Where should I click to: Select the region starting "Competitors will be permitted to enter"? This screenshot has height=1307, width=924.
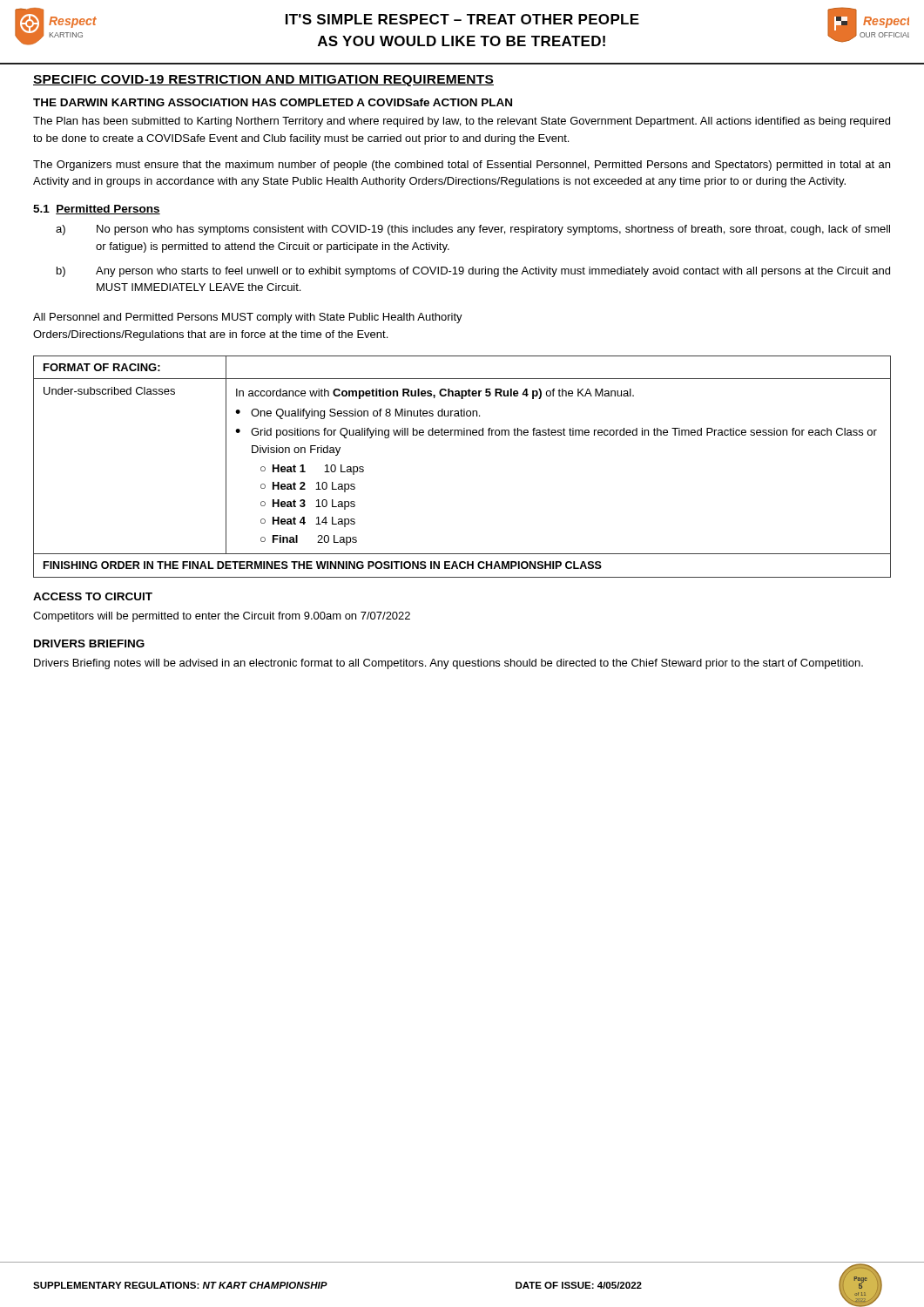coord(222,615)
